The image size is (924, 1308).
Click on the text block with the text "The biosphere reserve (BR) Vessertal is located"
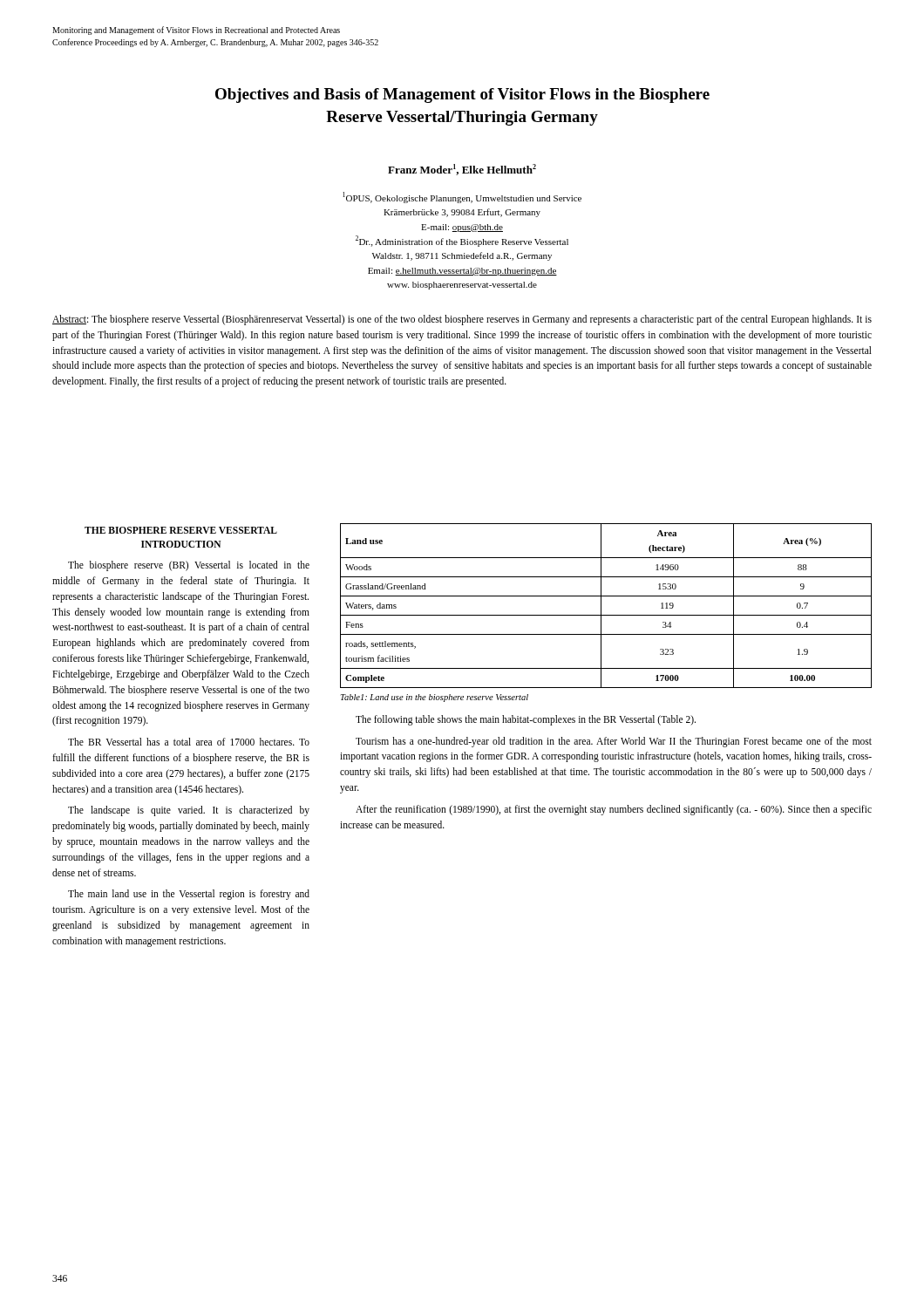[x=181, y=644]
